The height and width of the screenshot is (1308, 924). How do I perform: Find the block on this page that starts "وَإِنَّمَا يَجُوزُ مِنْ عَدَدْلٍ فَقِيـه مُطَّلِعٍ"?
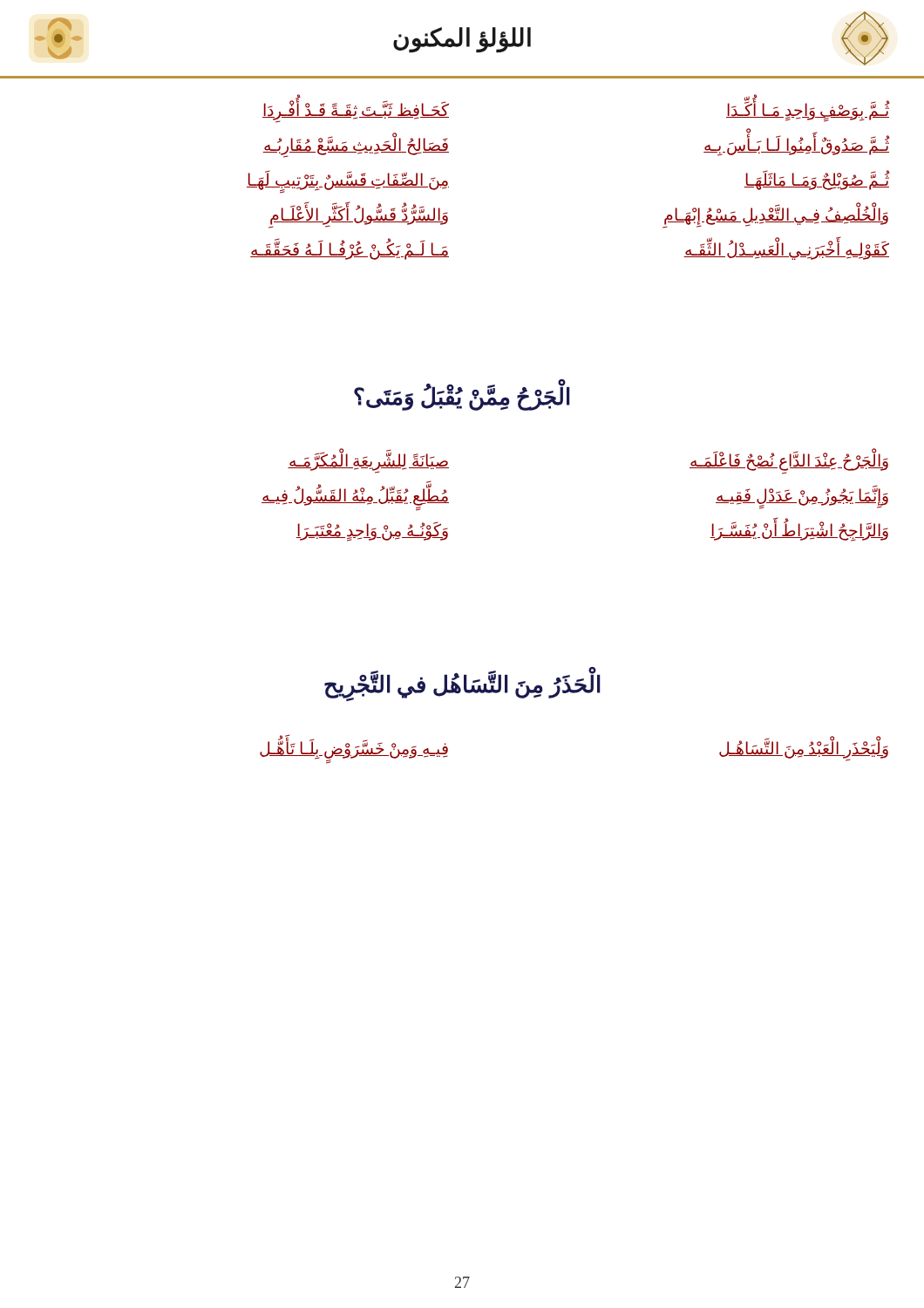(462, 496)
